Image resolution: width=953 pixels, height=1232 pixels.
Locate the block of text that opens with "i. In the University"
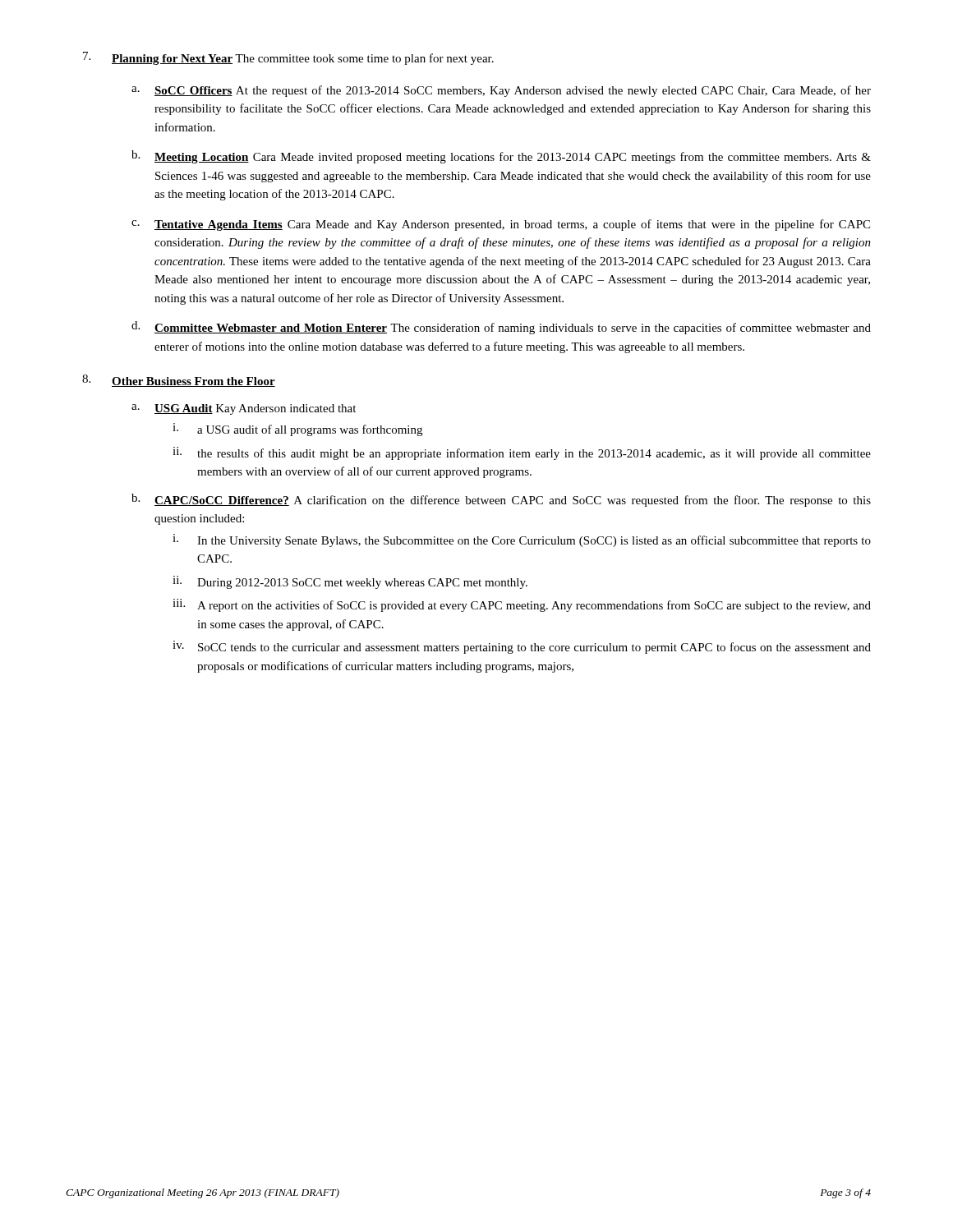click(522, 549)
